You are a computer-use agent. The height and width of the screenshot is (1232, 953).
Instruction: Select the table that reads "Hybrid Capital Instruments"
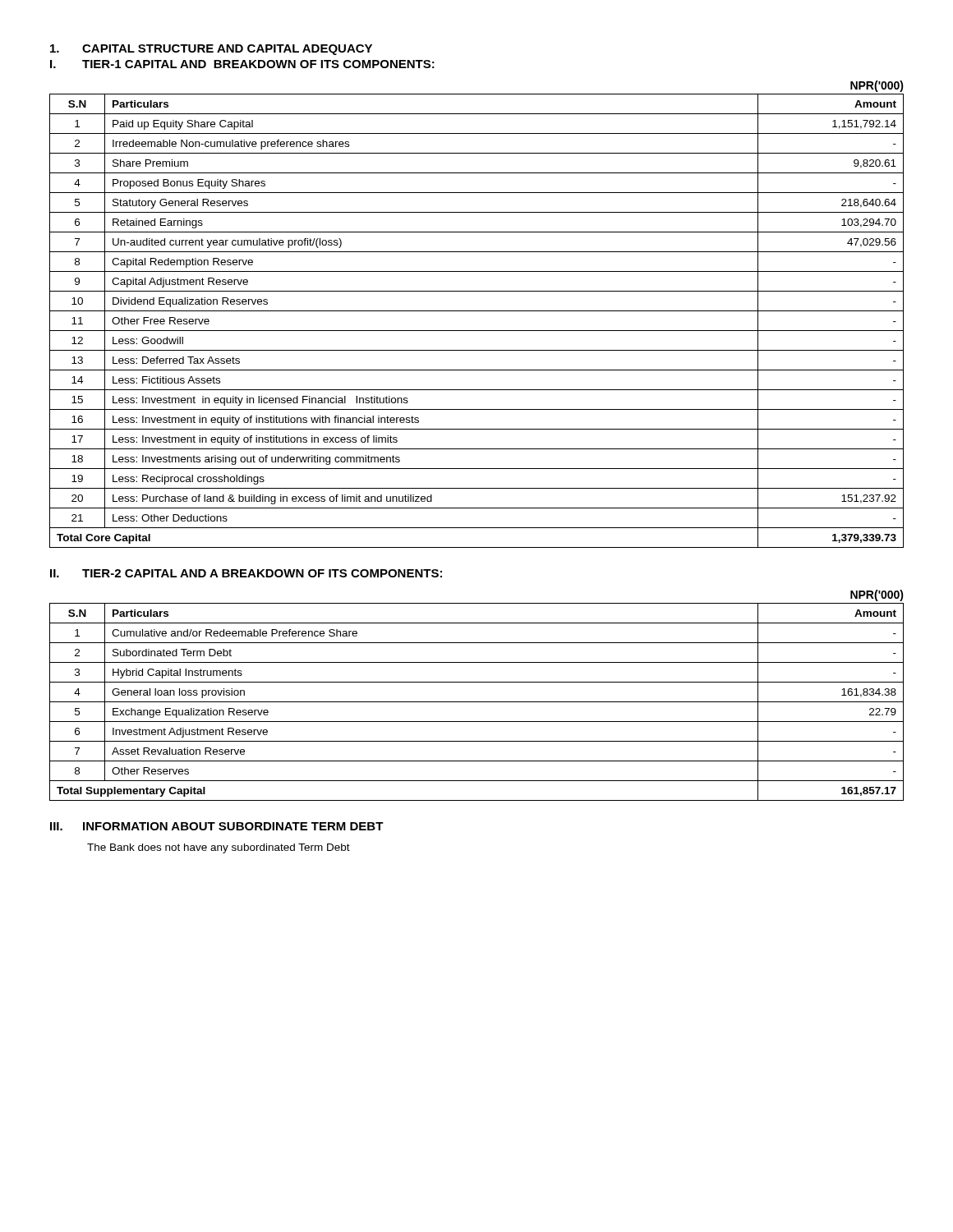[476, 694]
